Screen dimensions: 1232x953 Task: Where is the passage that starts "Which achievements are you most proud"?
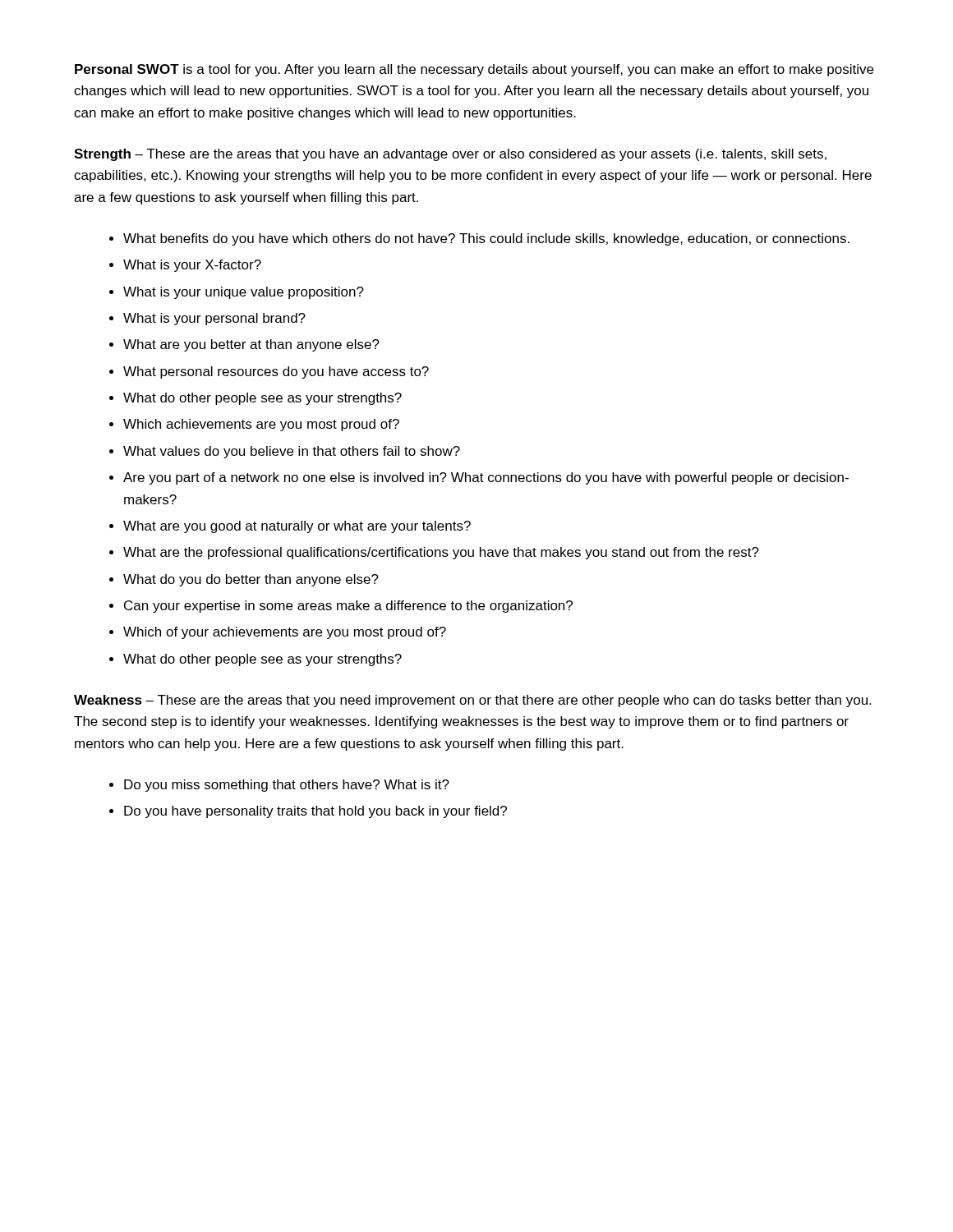(261, 425)
